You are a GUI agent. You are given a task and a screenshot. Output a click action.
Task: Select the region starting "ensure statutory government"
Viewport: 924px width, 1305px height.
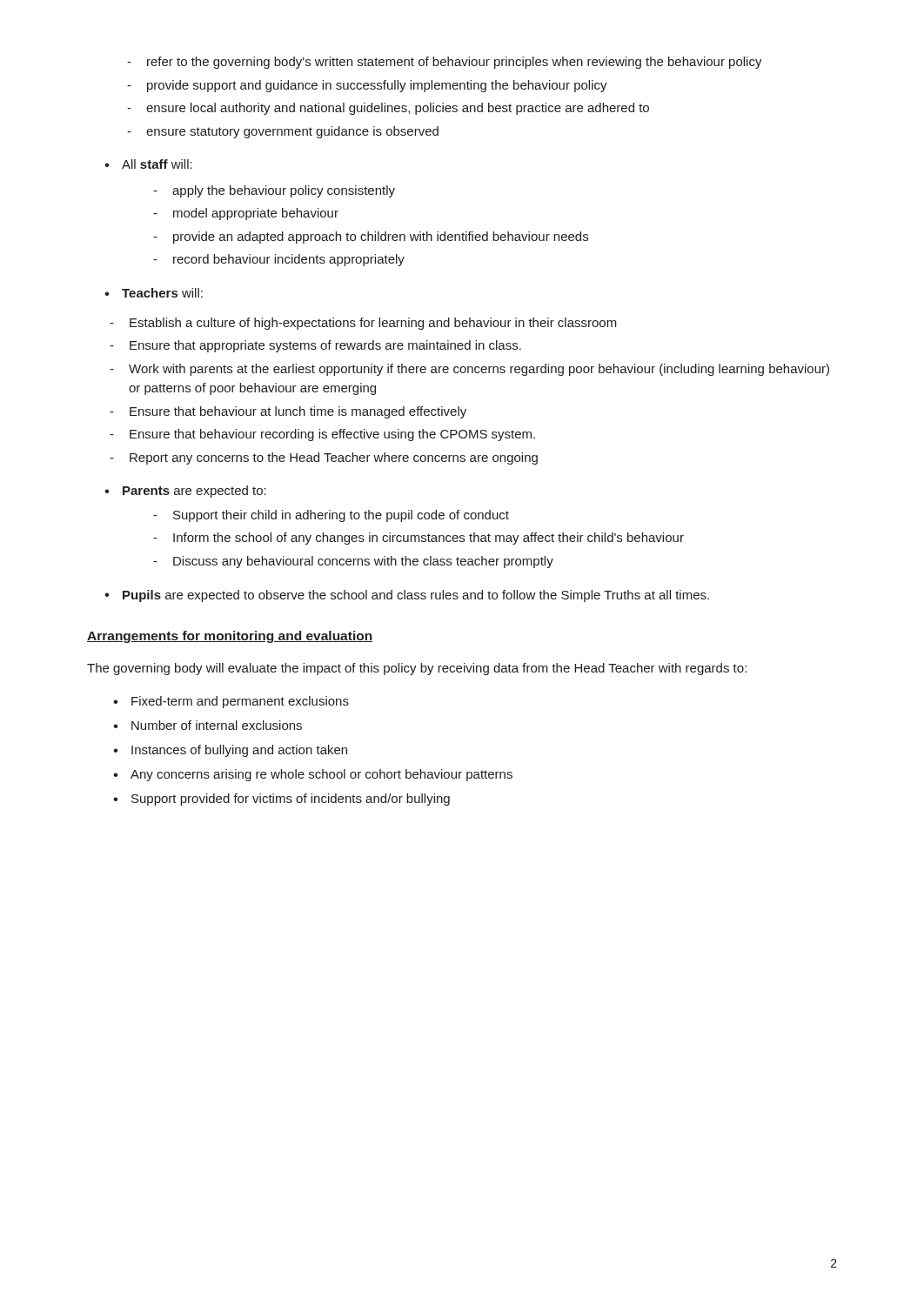(x=283, y=132)
